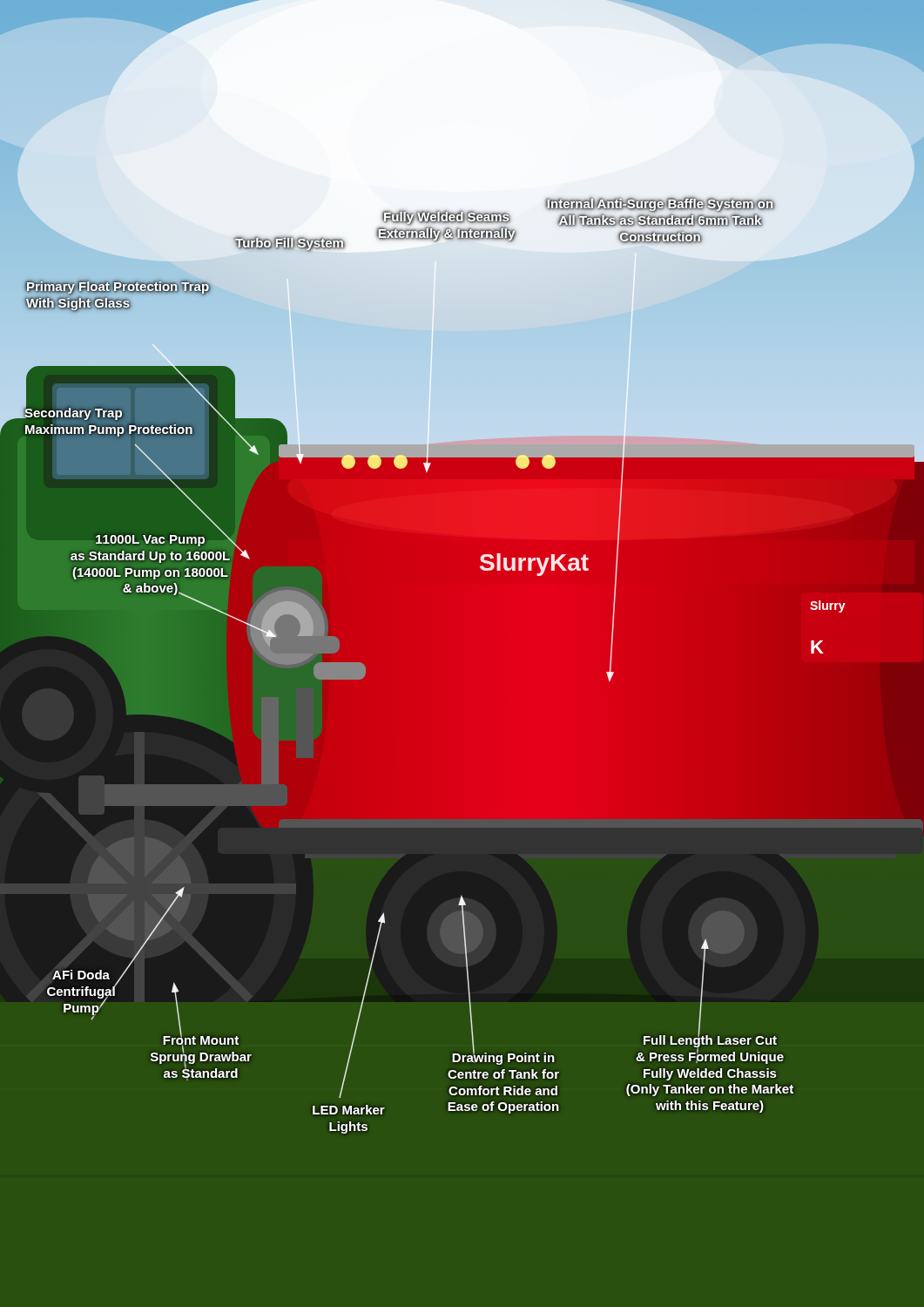This screenshot has height=1307, width=924.
Task: Where is the caption that starts "Drawing Point inCentre of"?
Action: pyautogui.click(x=503, y=1082)
